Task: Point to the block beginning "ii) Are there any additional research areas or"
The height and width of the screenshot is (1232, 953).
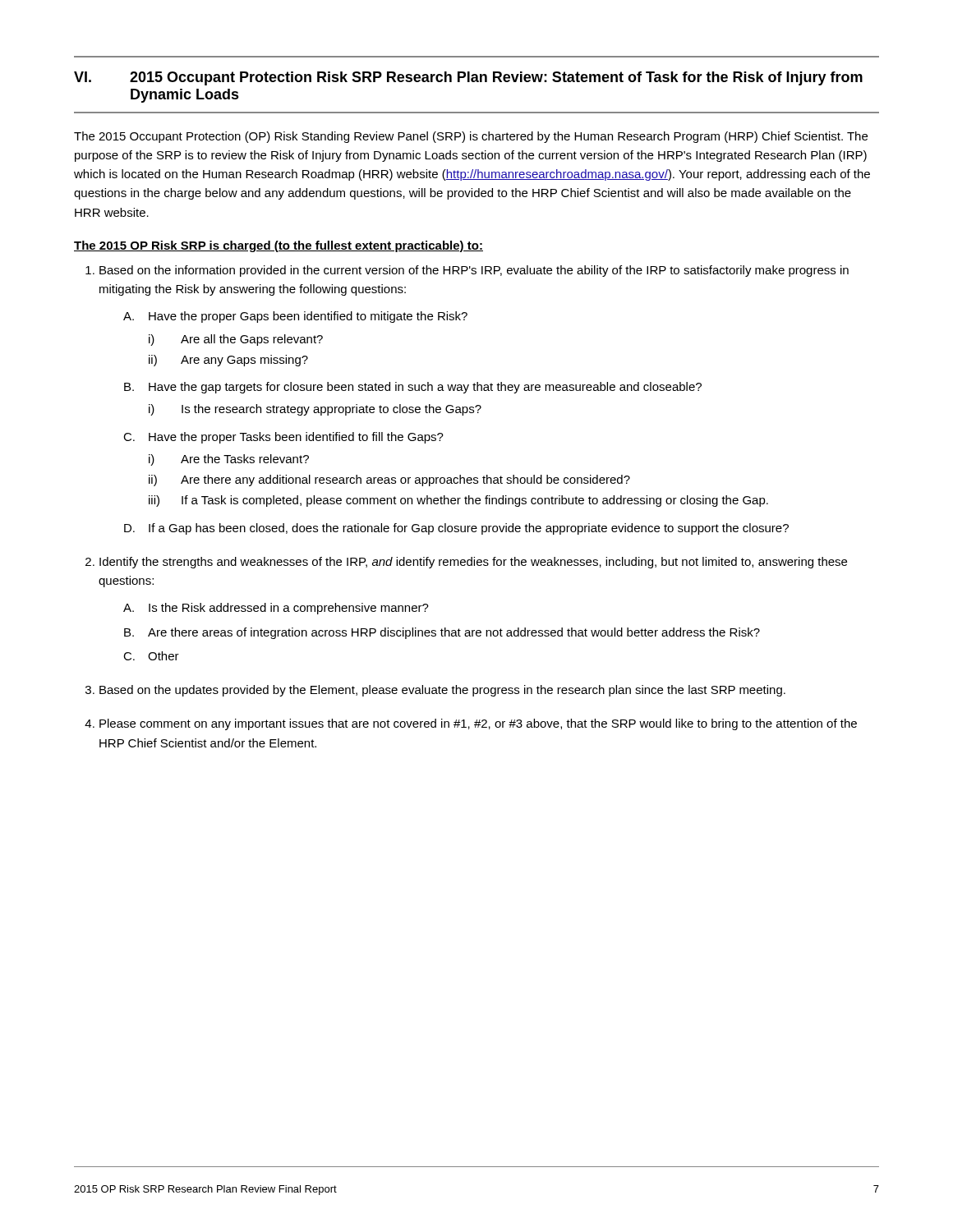Action: (389, 479)
